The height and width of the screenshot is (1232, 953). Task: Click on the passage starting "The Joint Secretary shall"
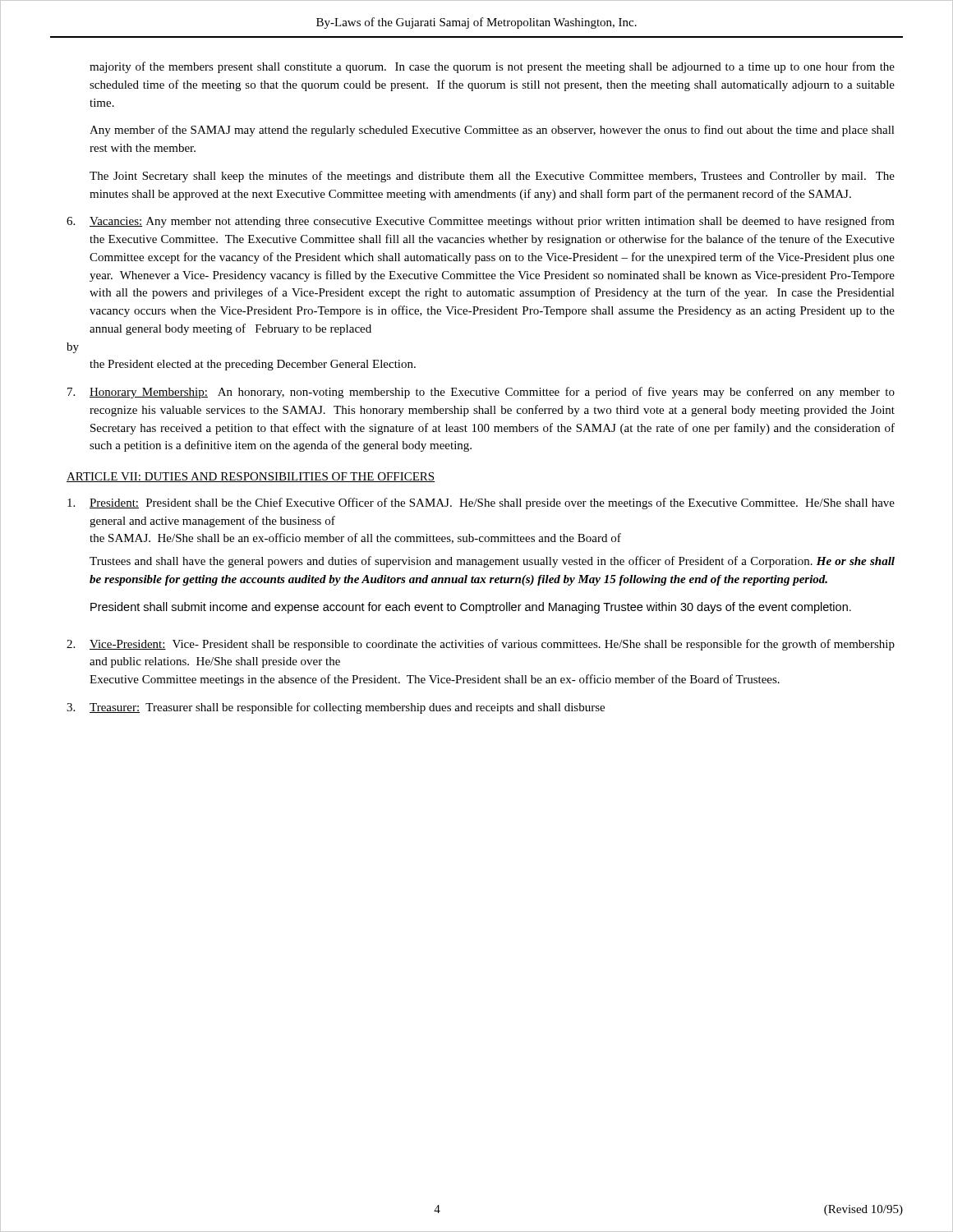coord(492,184)
